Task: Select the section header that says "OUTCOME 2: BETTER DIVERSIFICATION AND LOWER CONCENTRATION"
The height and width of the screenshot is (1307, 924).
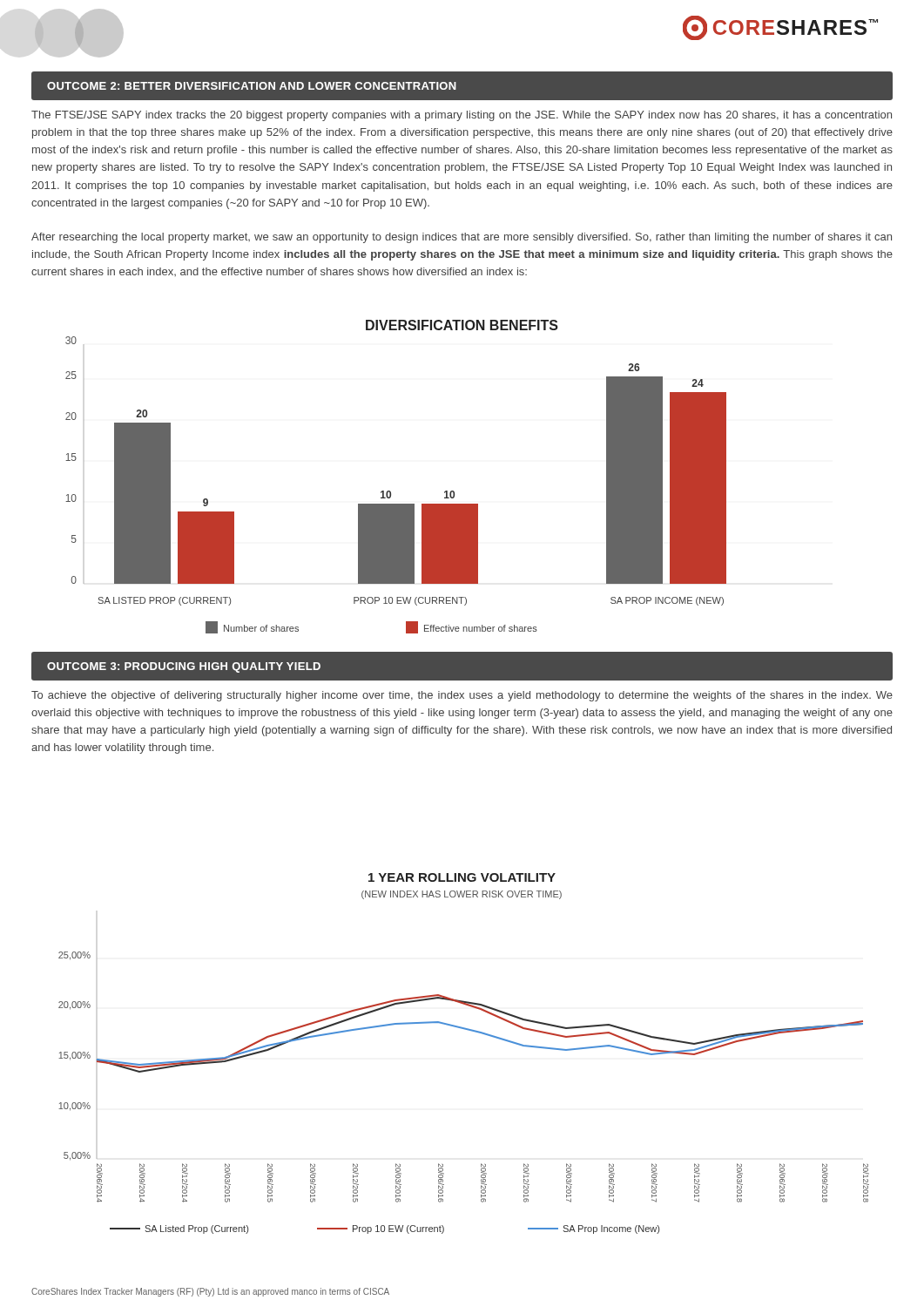Action: tap(252, 86)
